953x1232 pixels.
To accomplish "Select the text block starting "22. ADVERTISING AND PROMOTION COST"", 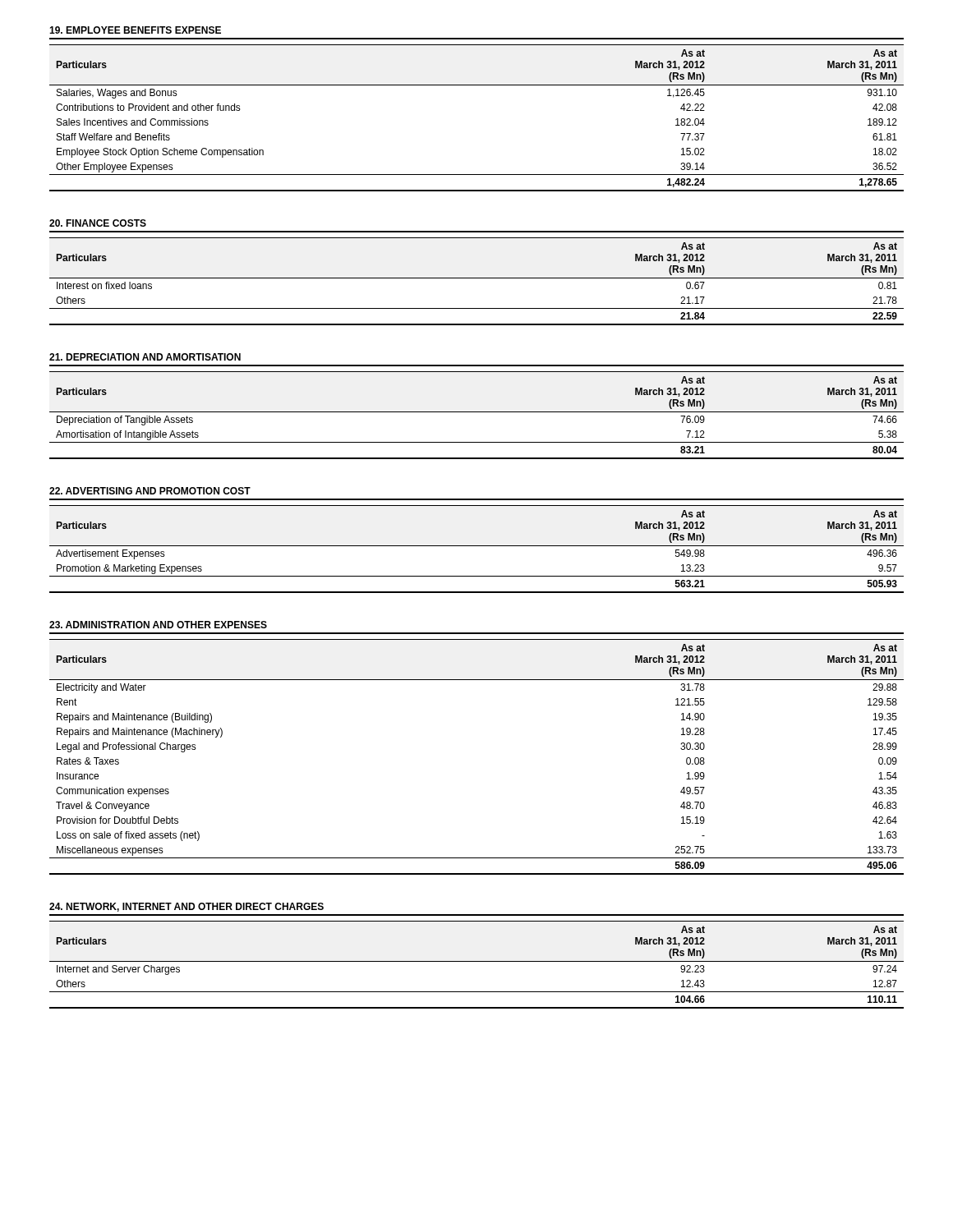I will point(150,491).
